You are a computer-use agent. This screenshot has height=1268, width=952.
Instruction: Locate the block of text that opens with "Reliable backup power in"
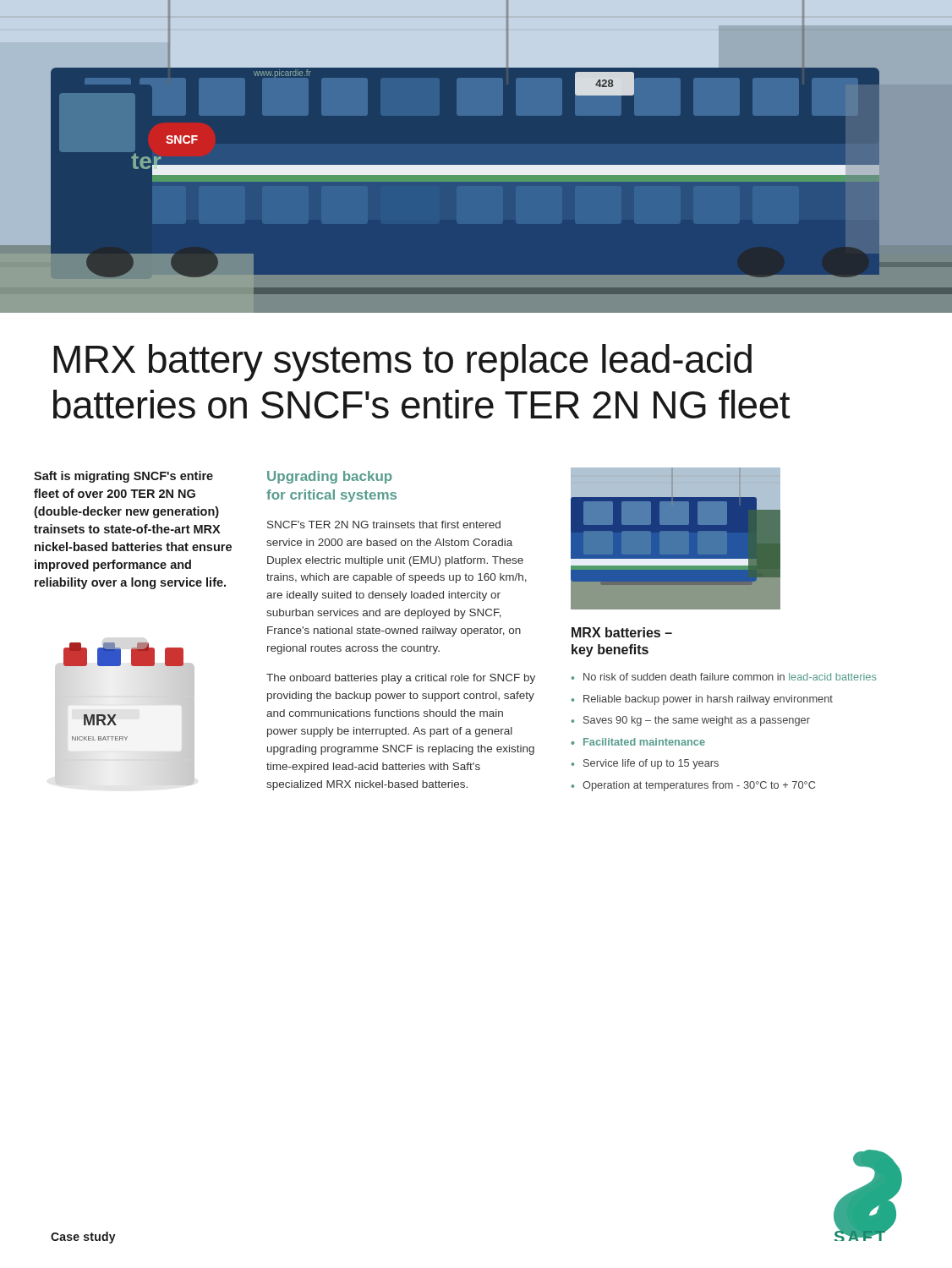coord(708,698)
